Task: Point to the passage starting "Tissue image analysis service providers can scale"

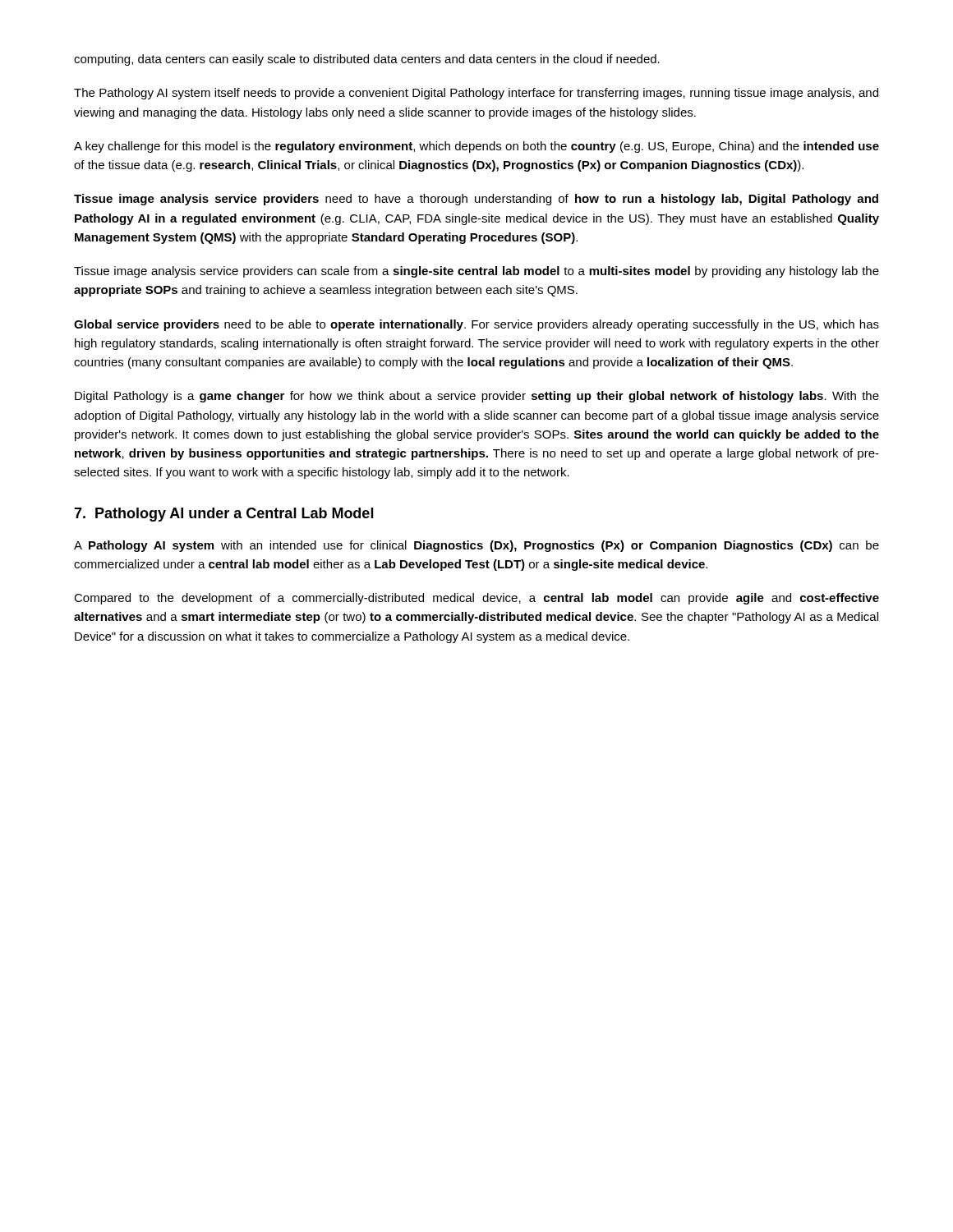Action: [x=476, y=280]
